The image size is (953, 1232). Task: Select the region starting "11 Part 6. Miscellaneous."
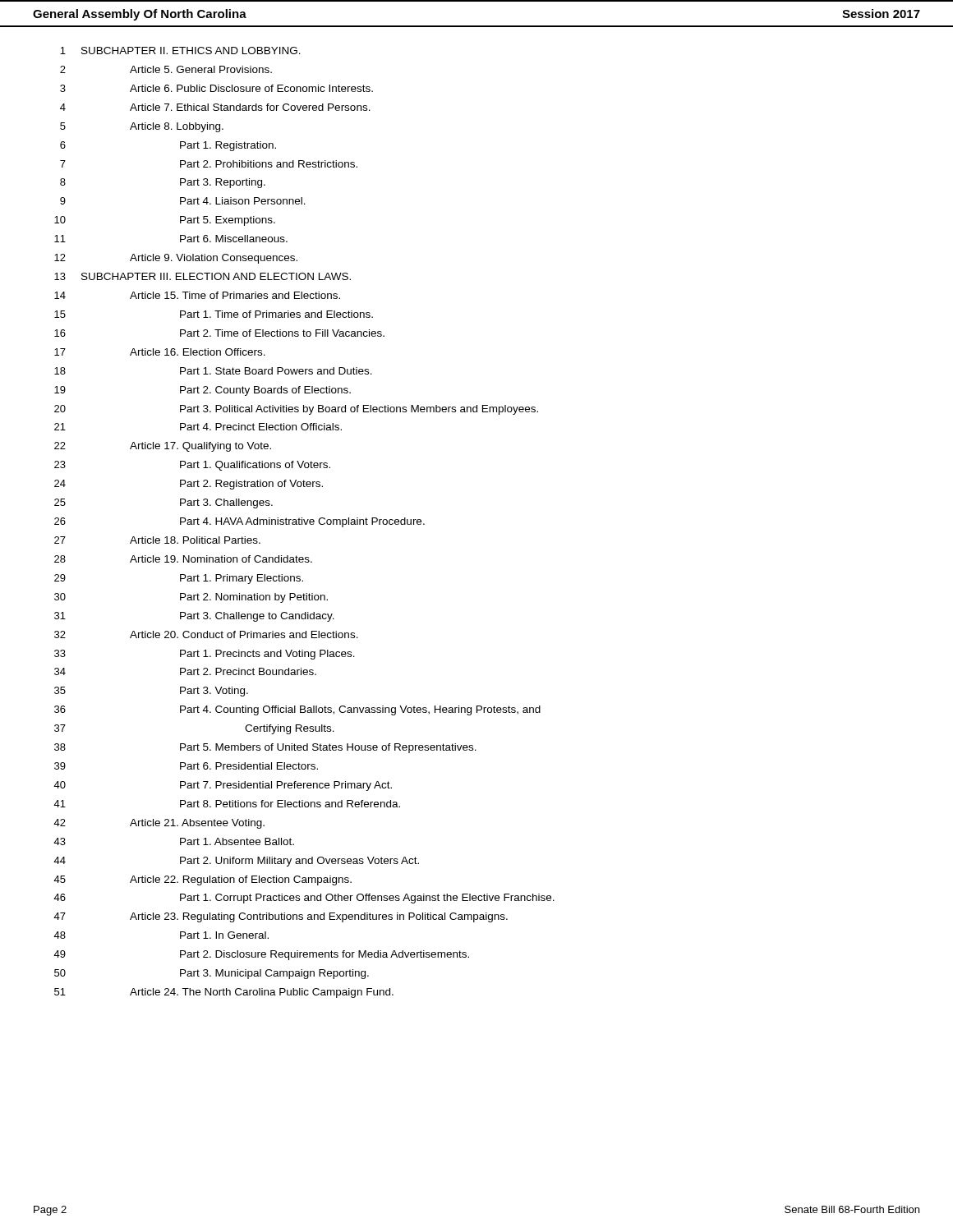[x=63, y=239]
